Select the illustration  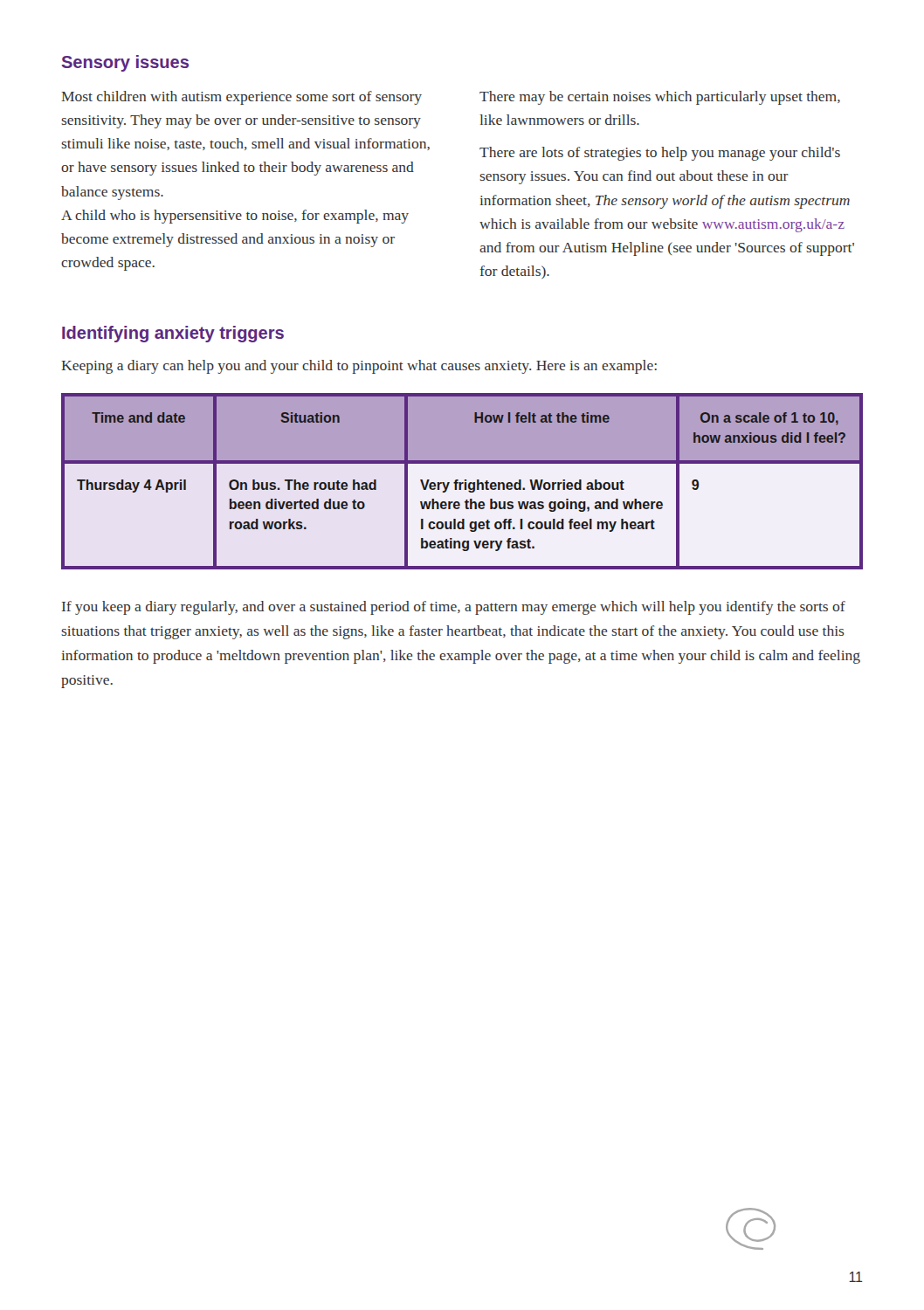tap(762, 1227)
